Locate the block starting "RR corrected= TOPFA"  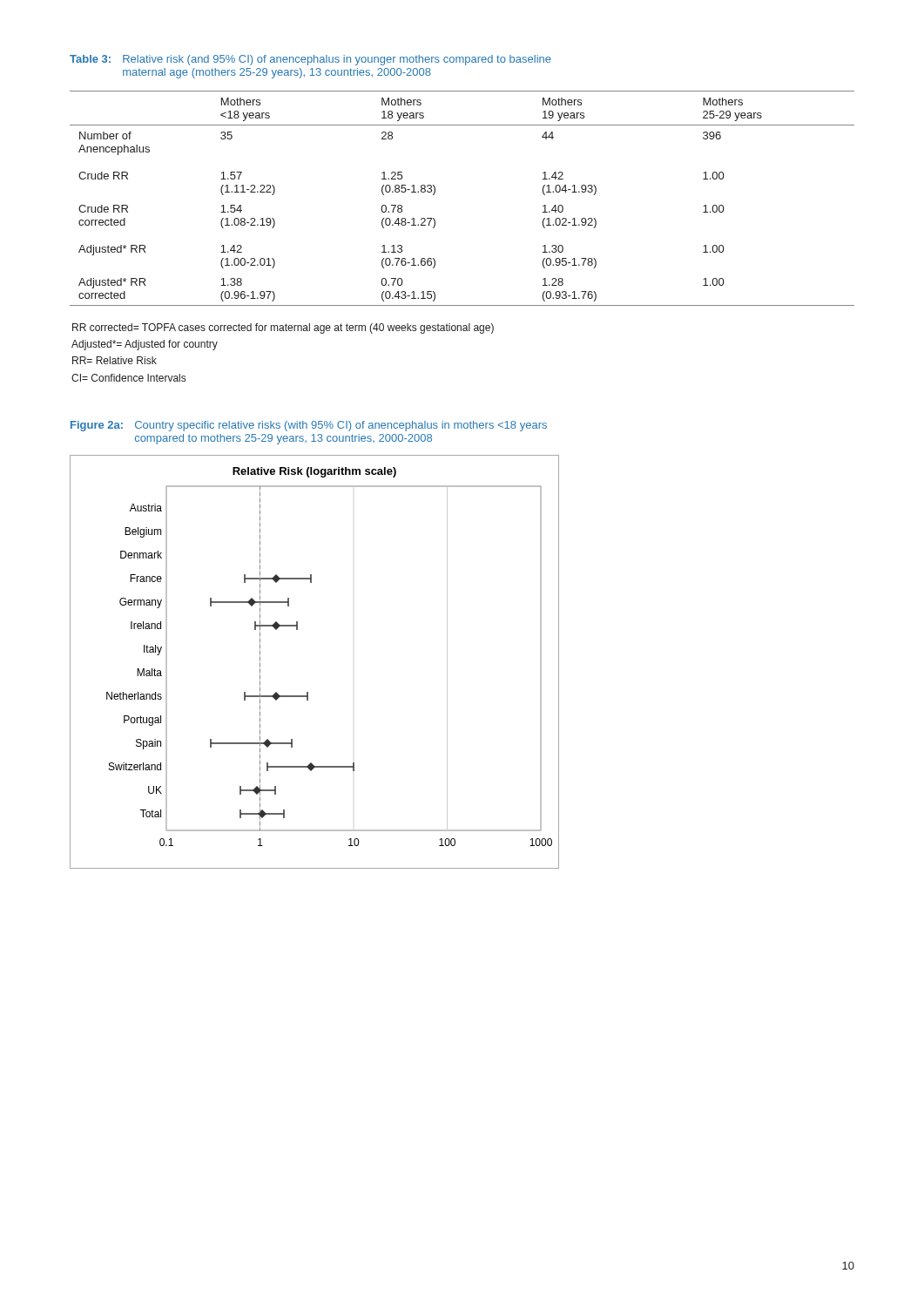click(283, 328)
